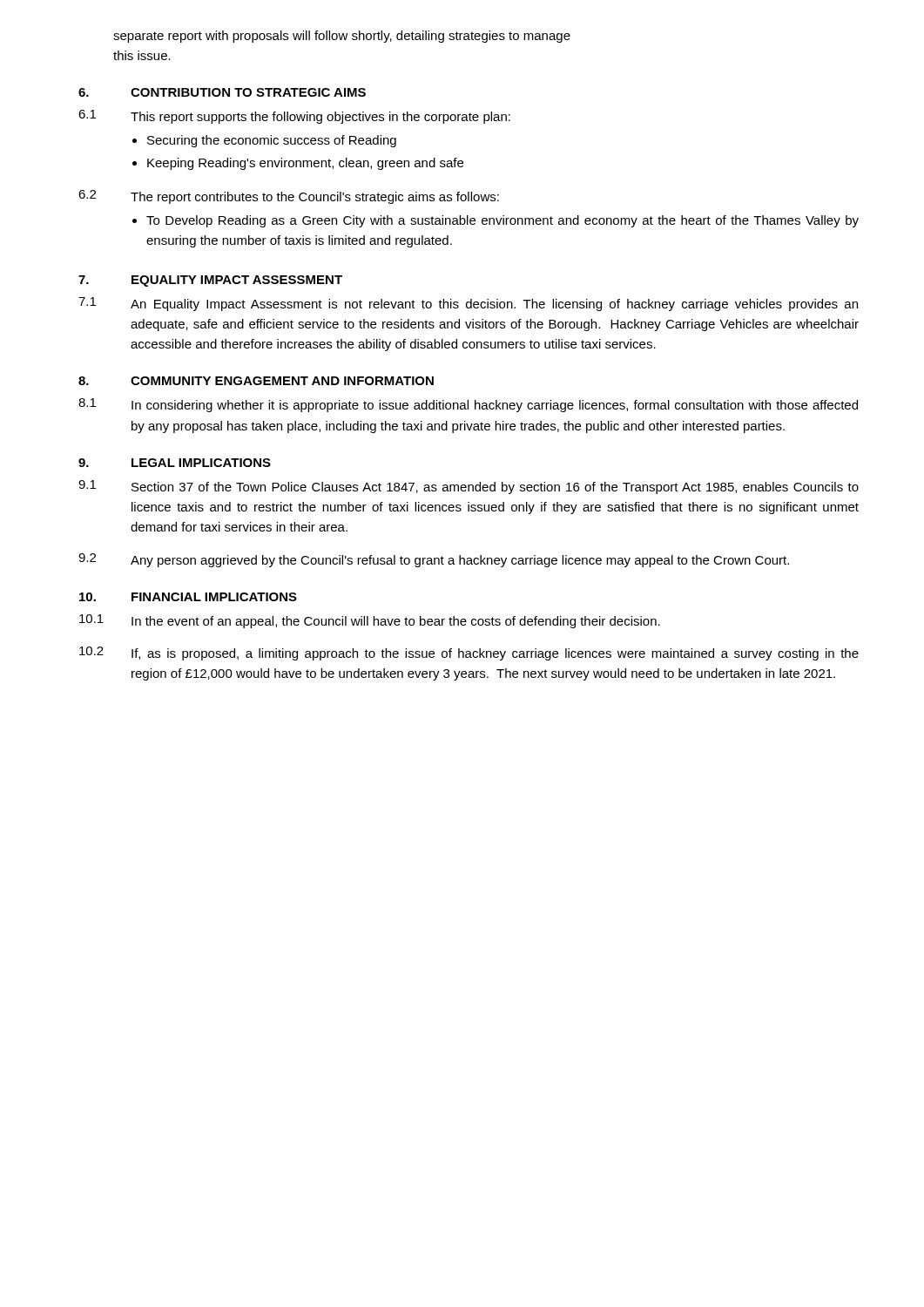The image size is (924, 1307).
Task: Locate the section header that reads "7. EQUALITY IMPACT ASSESSMENT"
Action: tap(210, 281)
